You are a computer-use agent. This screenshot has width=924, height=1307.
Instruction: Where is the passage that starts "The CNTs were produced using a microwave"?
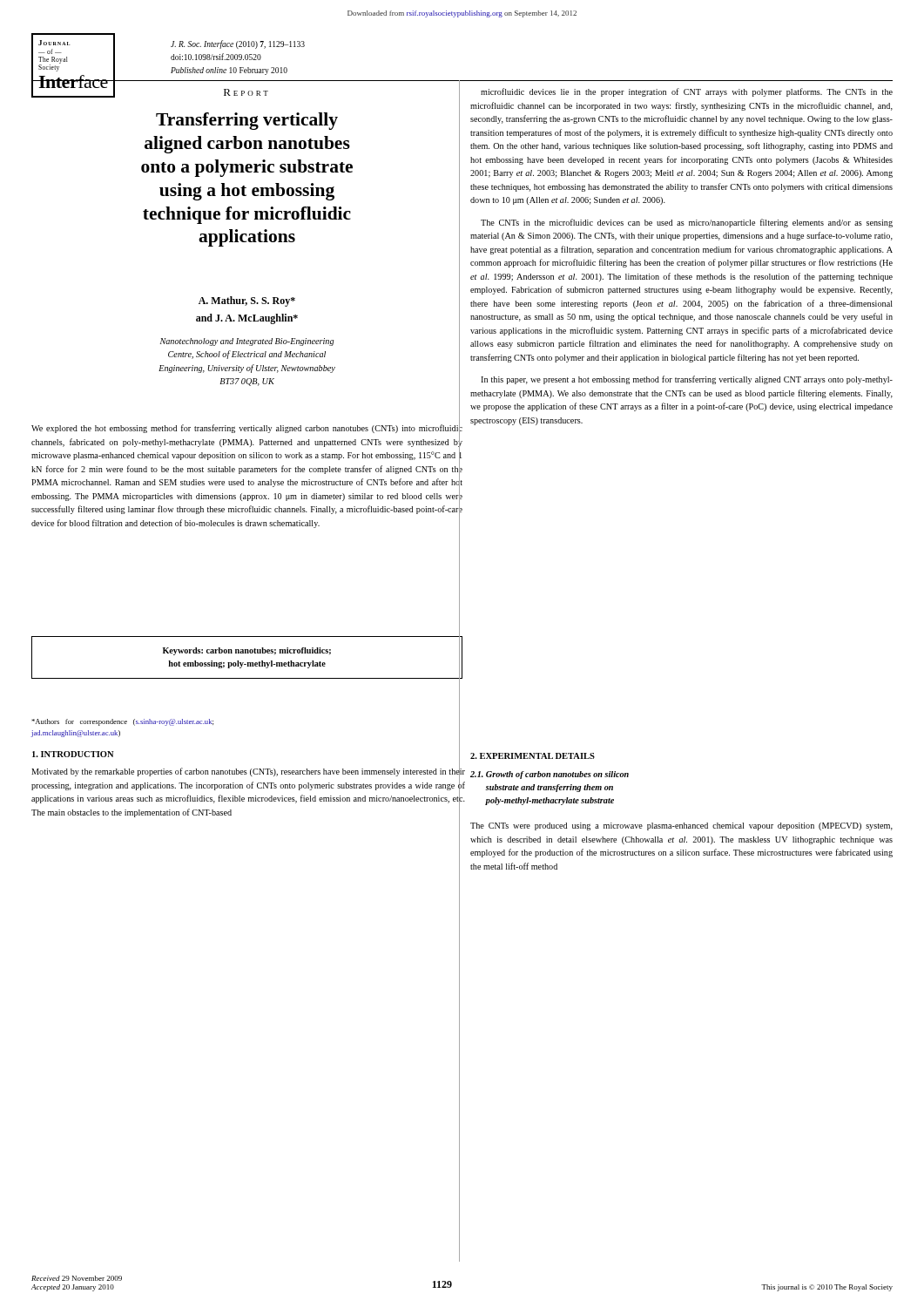[681, 846]
